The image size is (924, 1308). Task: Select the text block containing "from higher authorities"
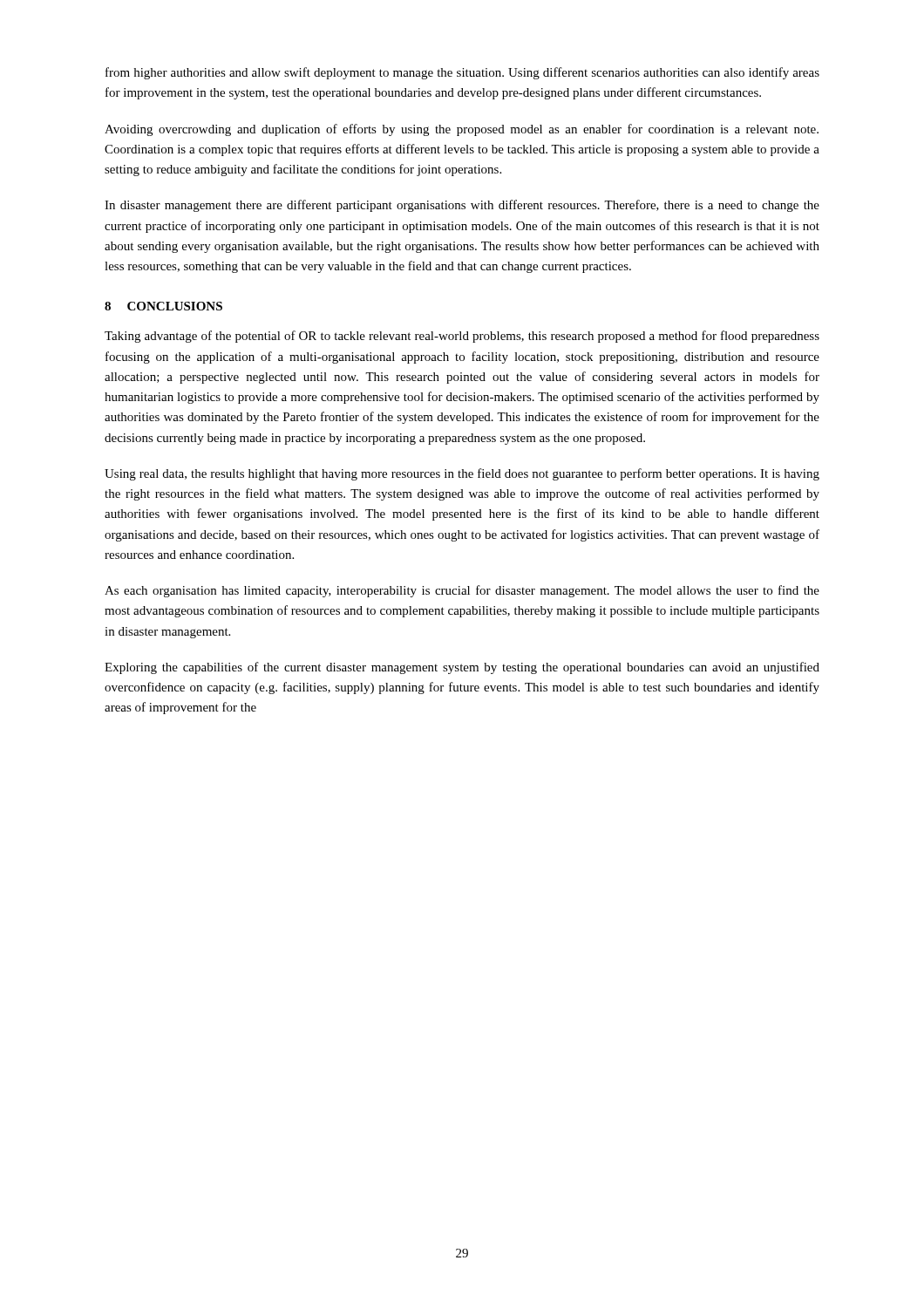[462, 83]
